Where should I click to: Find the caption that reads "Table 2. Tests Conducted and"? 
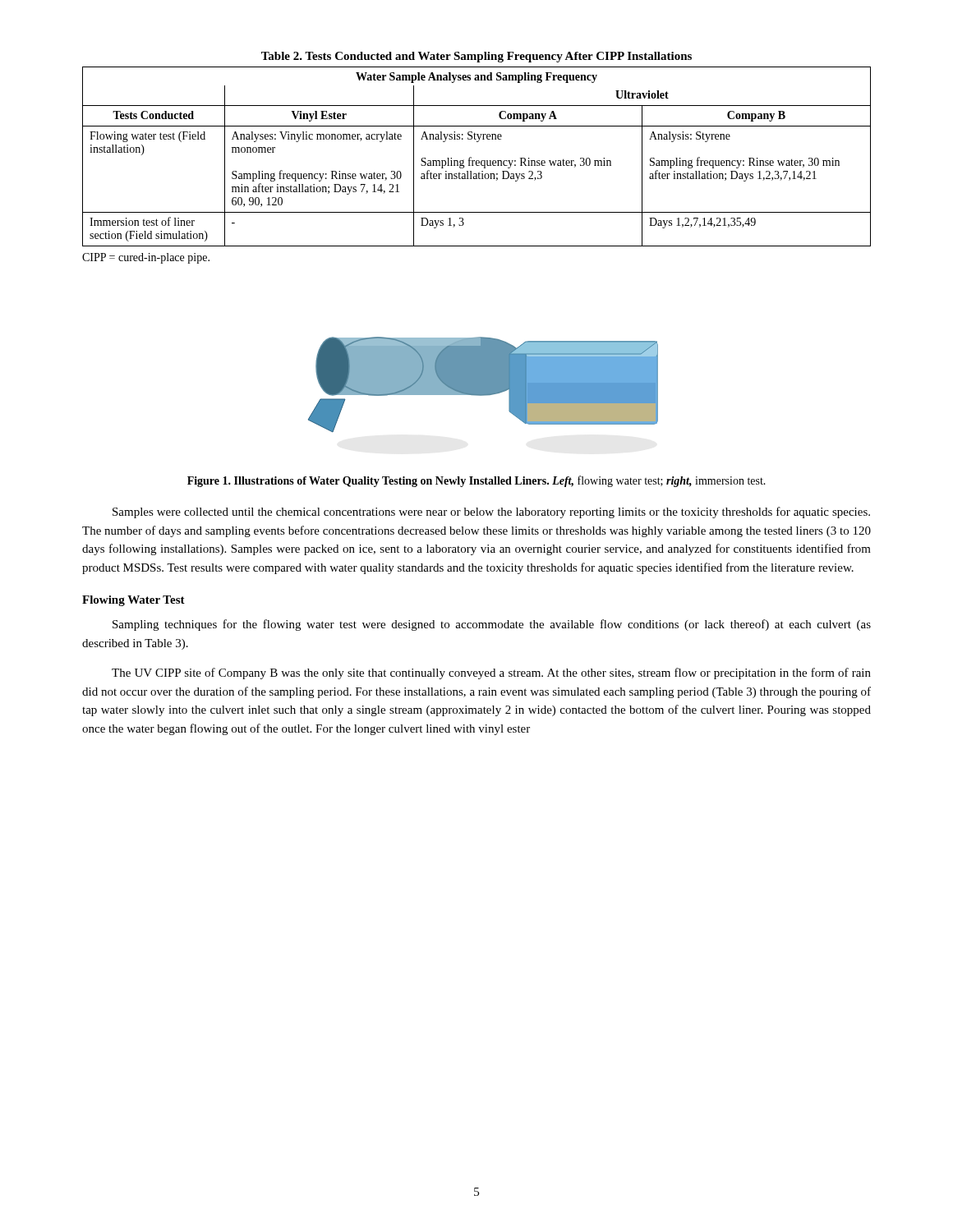pyautogui.click(x=476, y=56)
